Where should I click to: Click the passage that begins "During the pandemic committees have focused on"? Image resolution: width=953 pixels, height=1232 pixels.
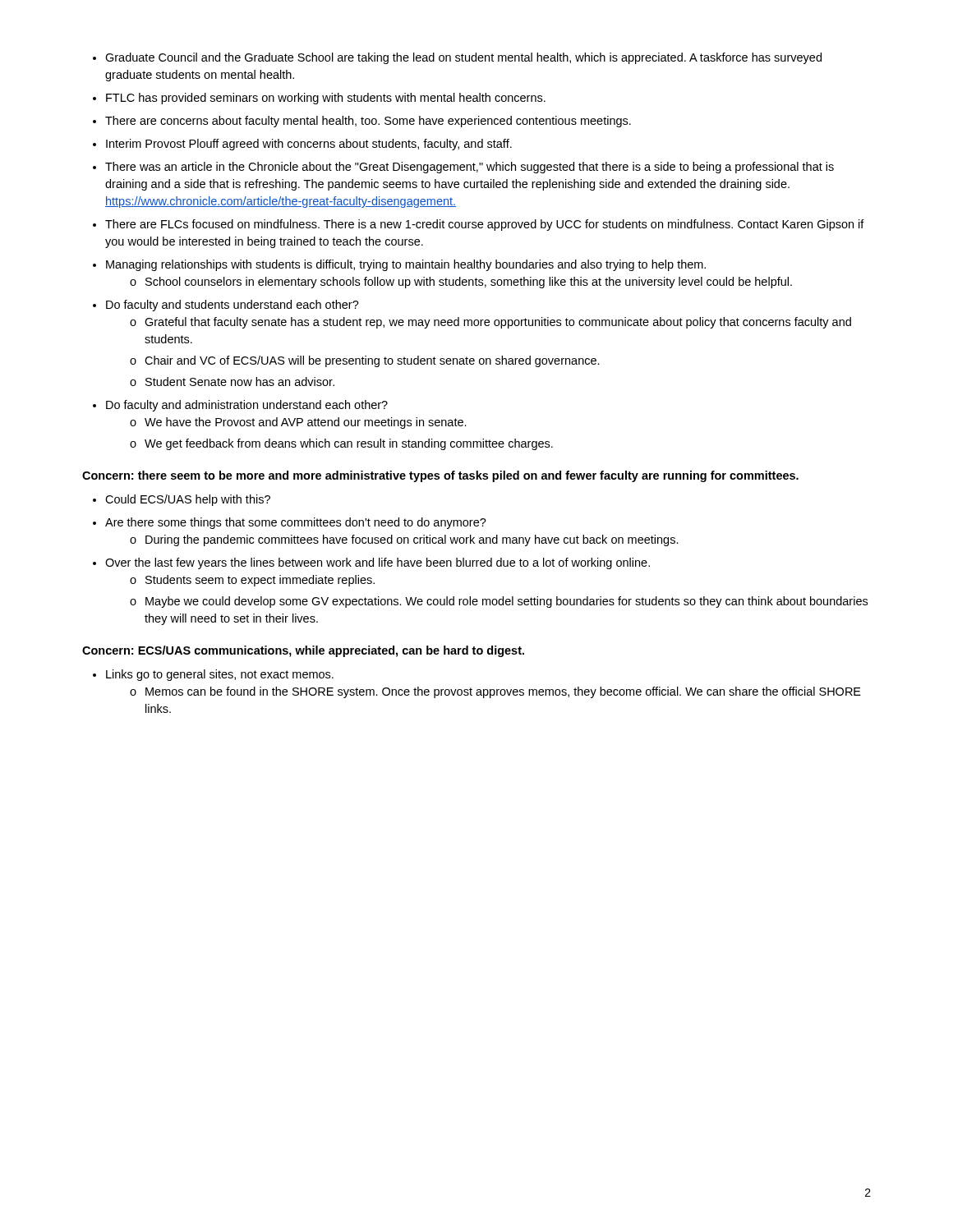click(500, 540)
